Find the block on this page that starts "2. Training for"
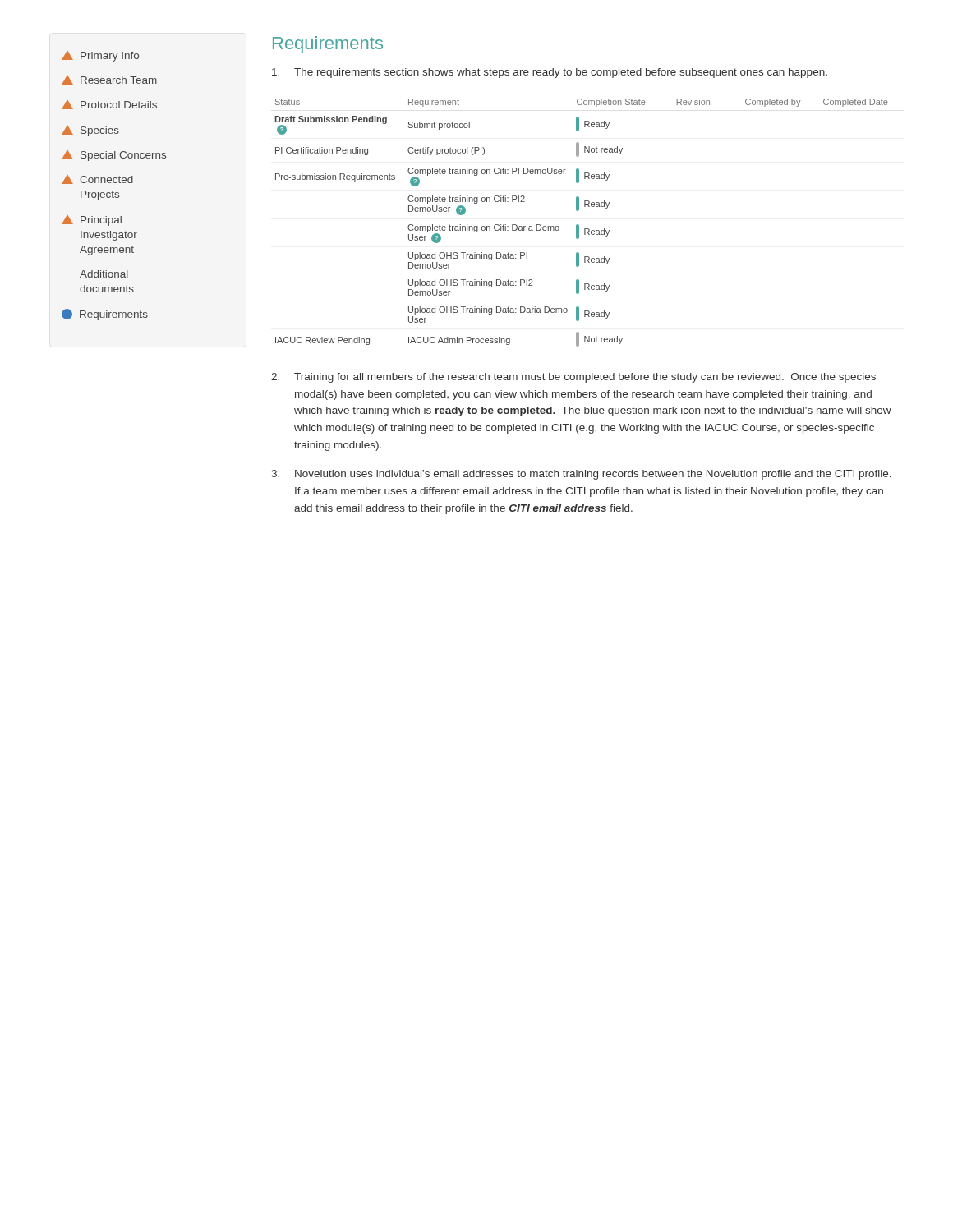 (x=581, y=410)
